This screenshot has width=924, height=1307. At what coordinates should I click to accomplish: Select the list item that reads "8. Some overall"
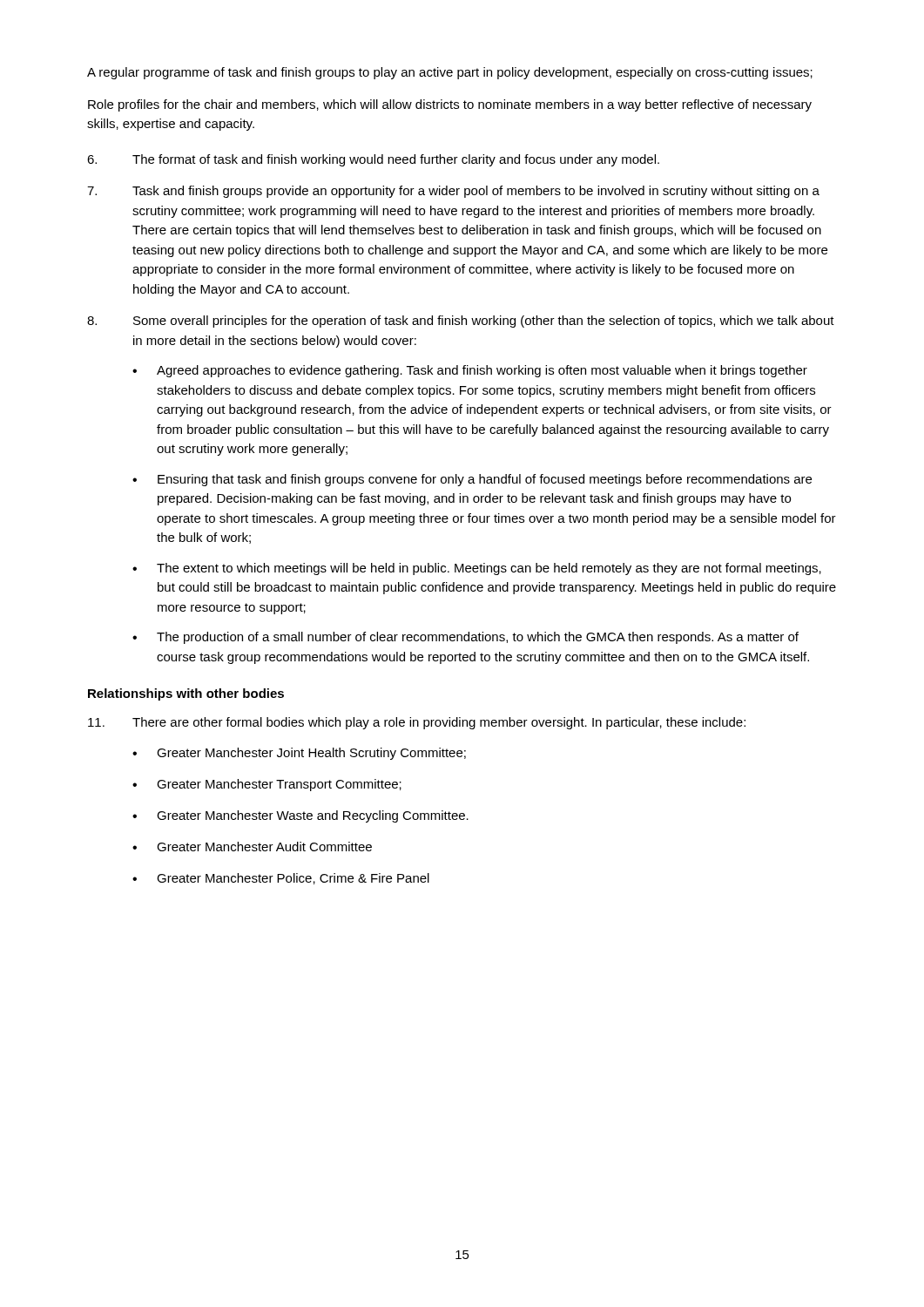462,494
